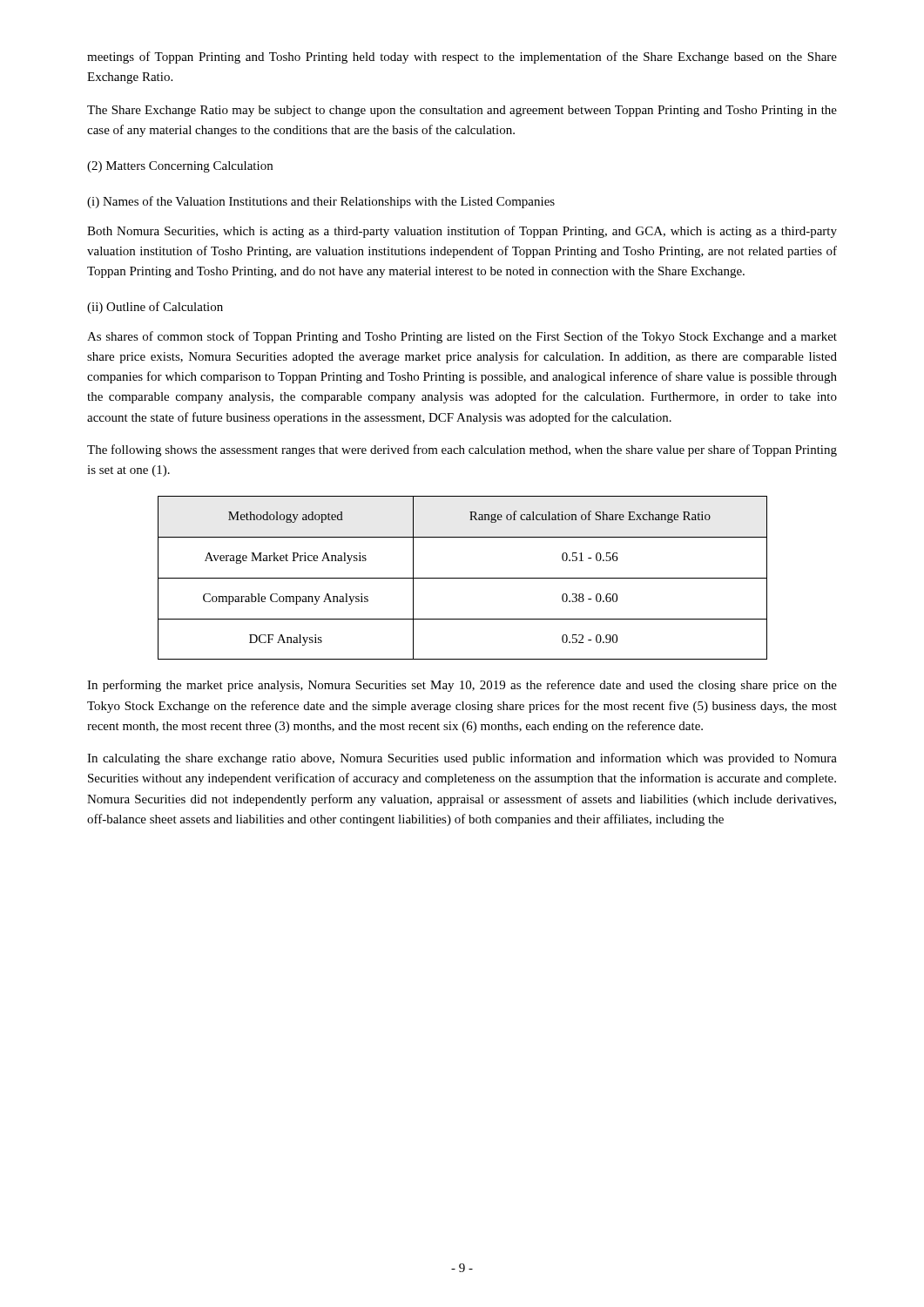Click on the text block starting "(ii) Outline of Calculation"

click(155, 307)
